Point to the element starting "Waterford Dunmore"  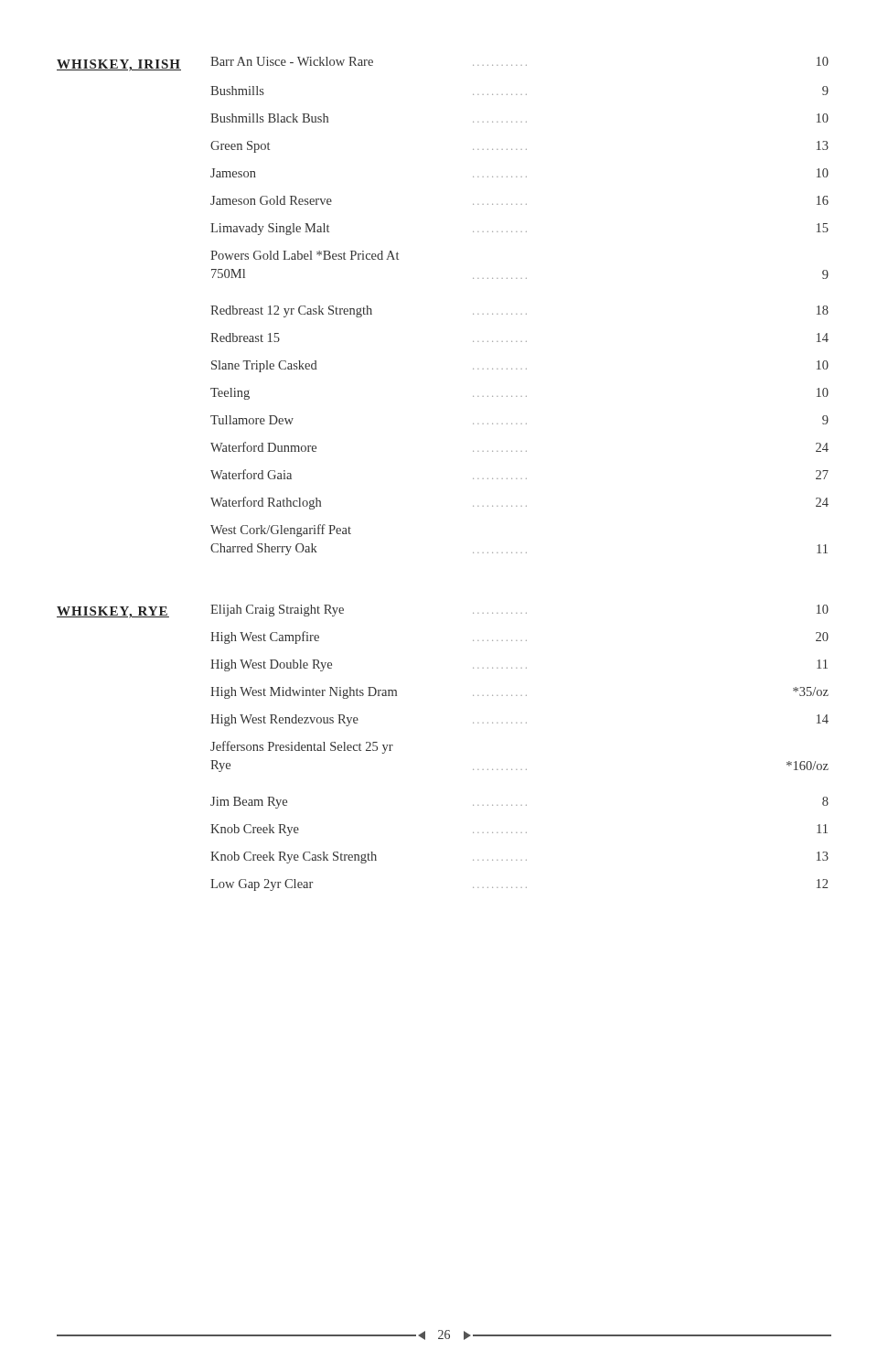click(519, 448)
